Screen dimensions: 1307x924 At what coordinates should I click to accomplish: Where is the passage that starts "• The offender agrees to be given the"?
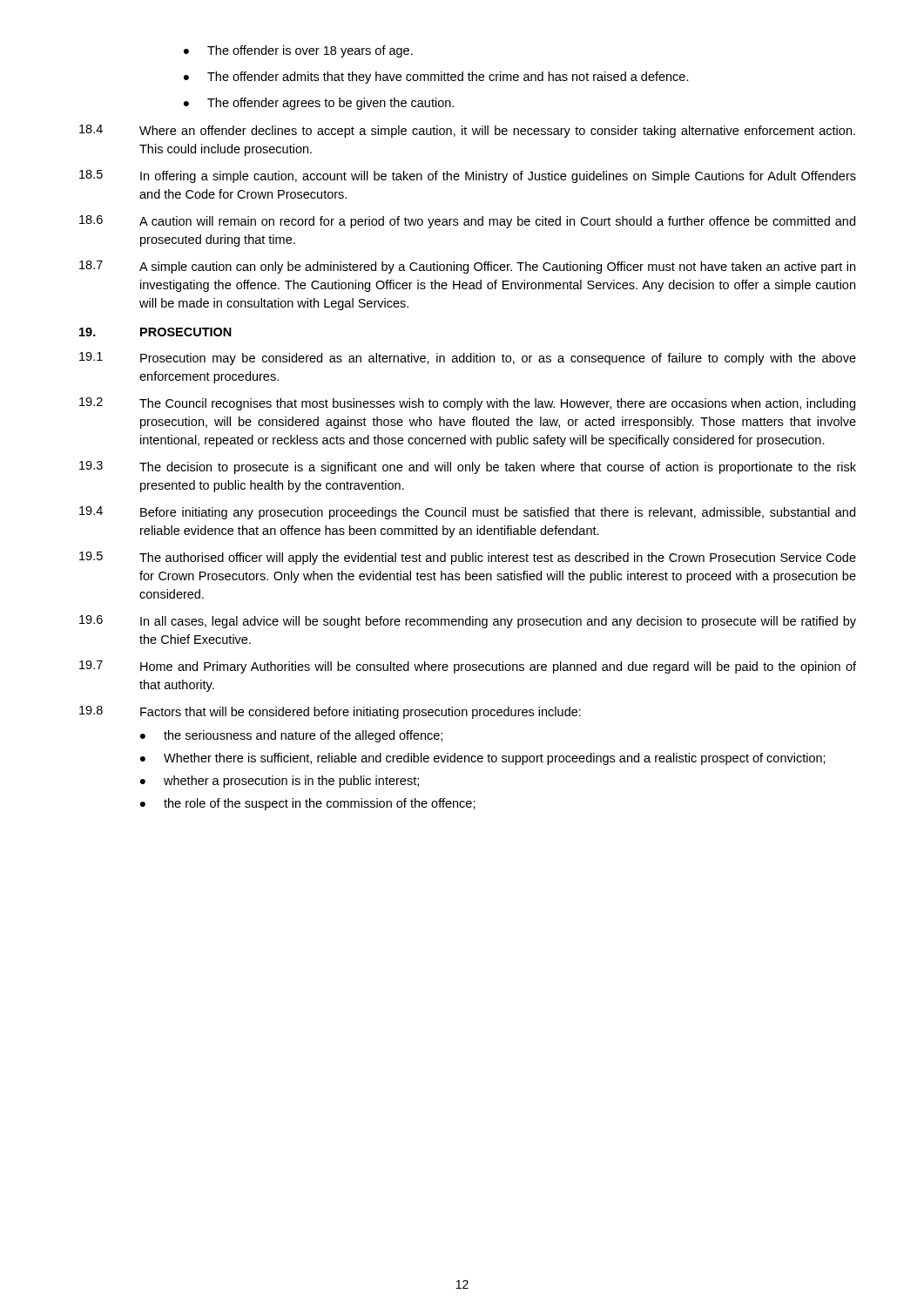coord(319,104)
